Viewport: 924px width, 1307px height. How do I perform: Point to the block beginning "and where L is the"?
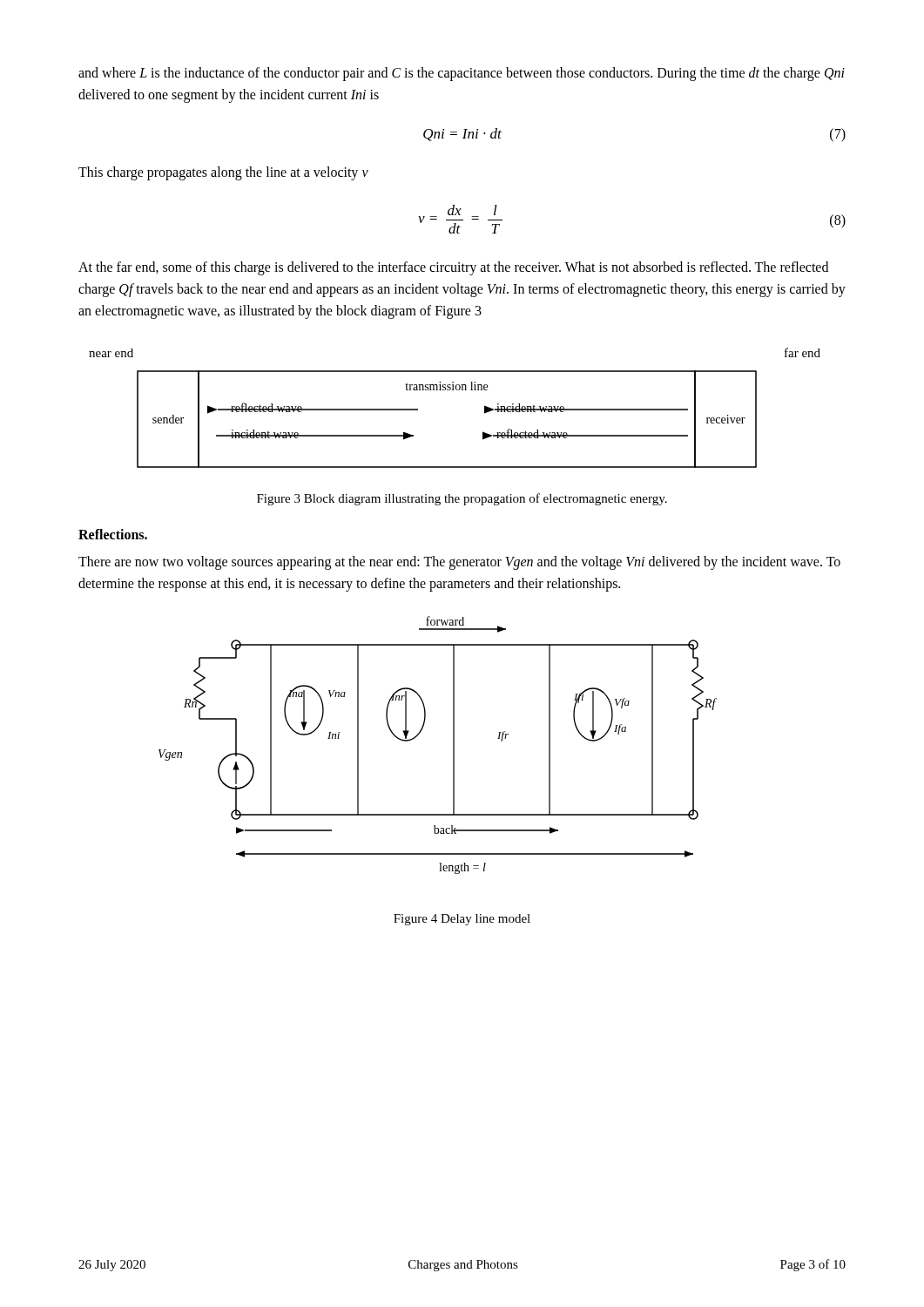click(461, 84)
